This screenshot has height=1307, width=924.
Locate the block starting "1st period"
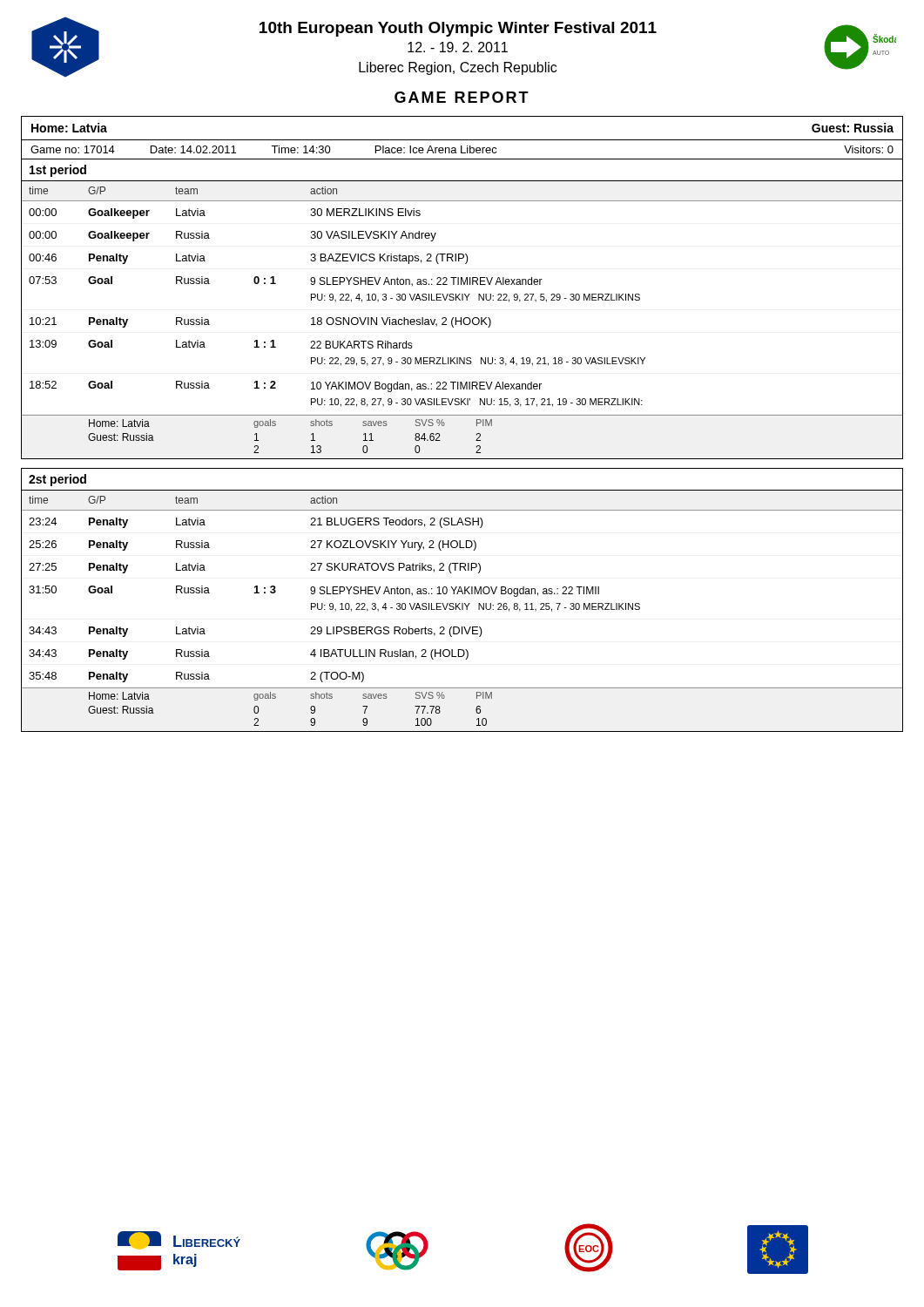tap(58, 170)
